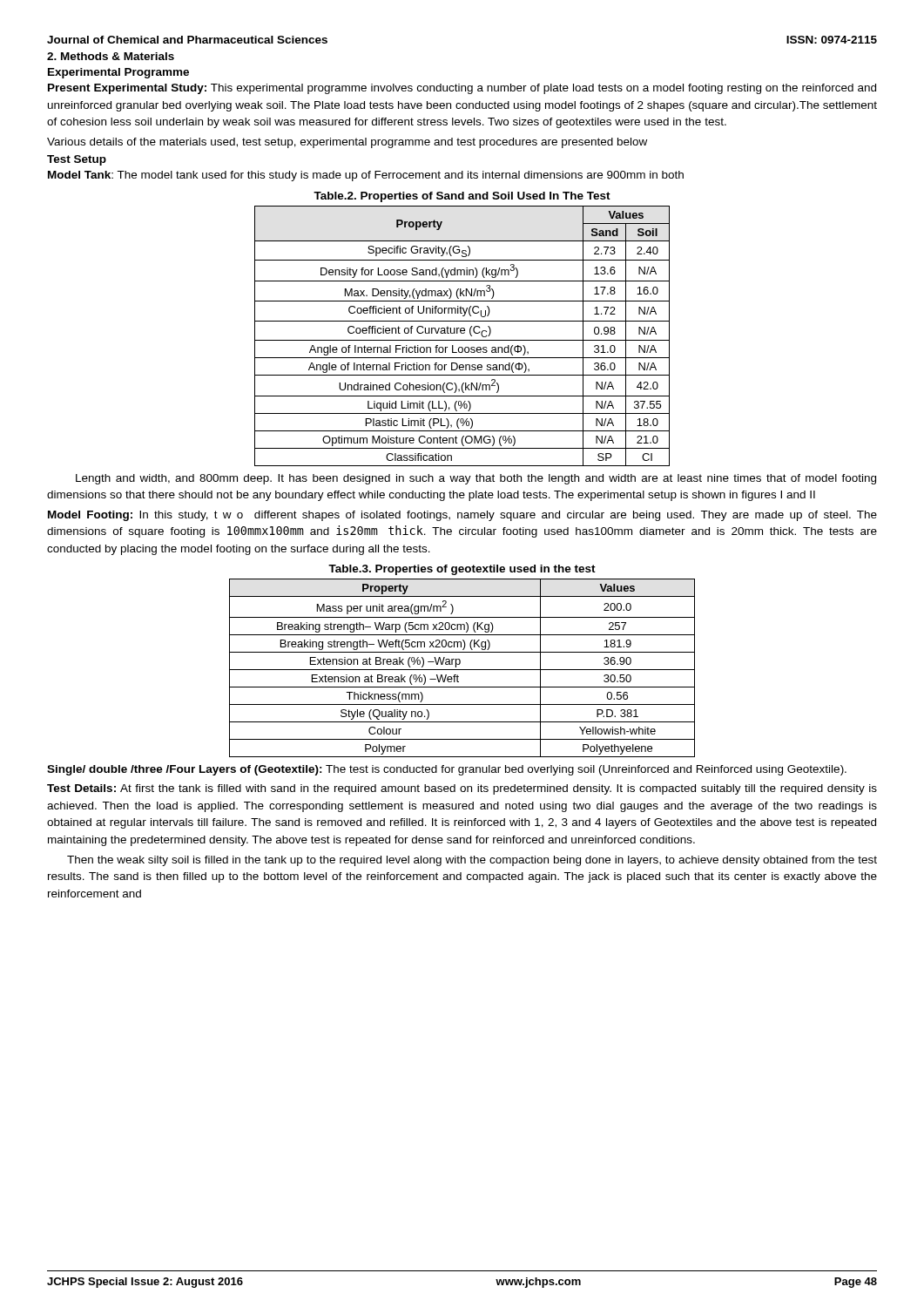
Task: Click where it says "2. Methods & Materials"
Action: coord(111,56)
